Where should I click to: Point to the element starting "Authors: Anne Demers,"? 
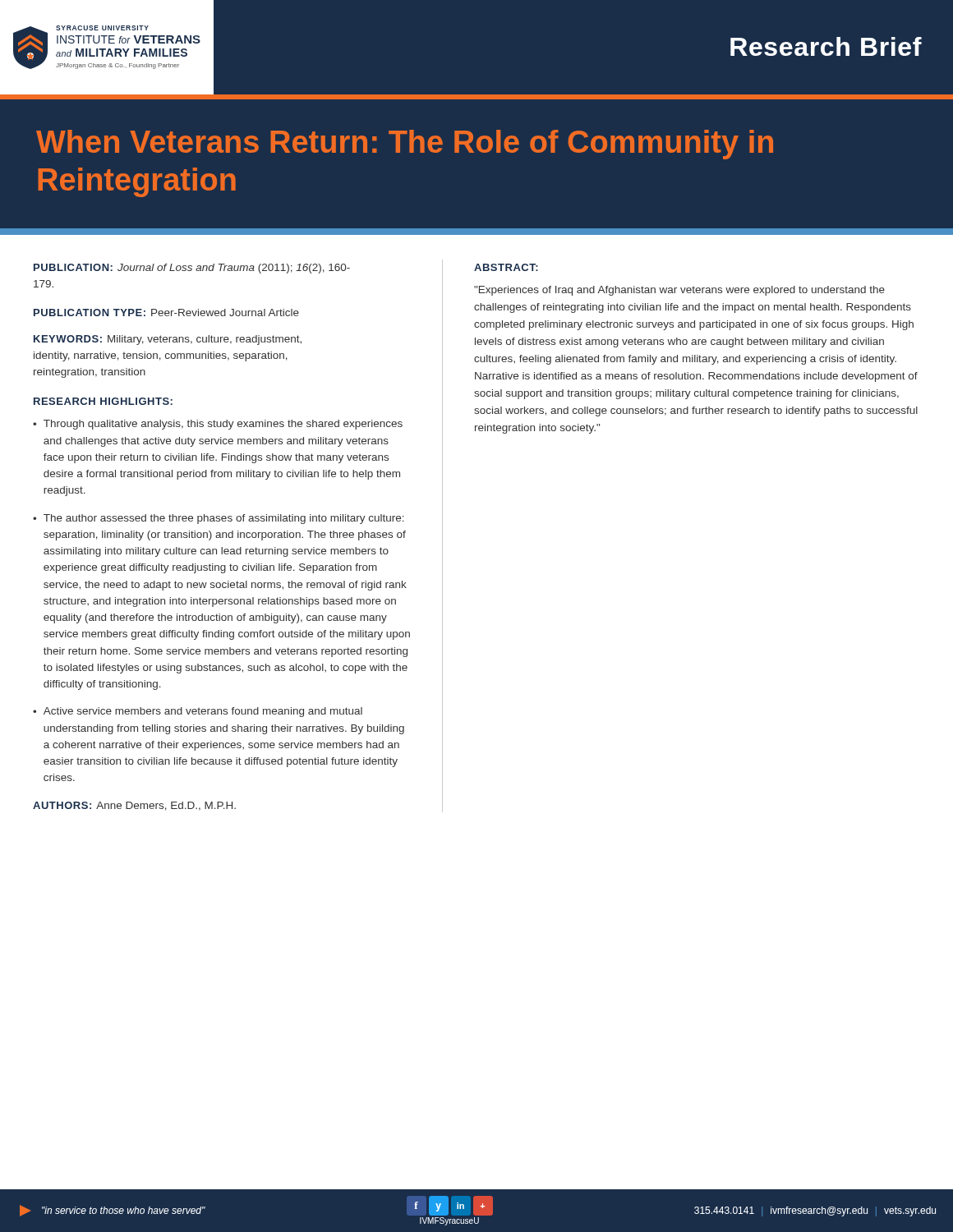pyautogui.click(x=135, y=804)
